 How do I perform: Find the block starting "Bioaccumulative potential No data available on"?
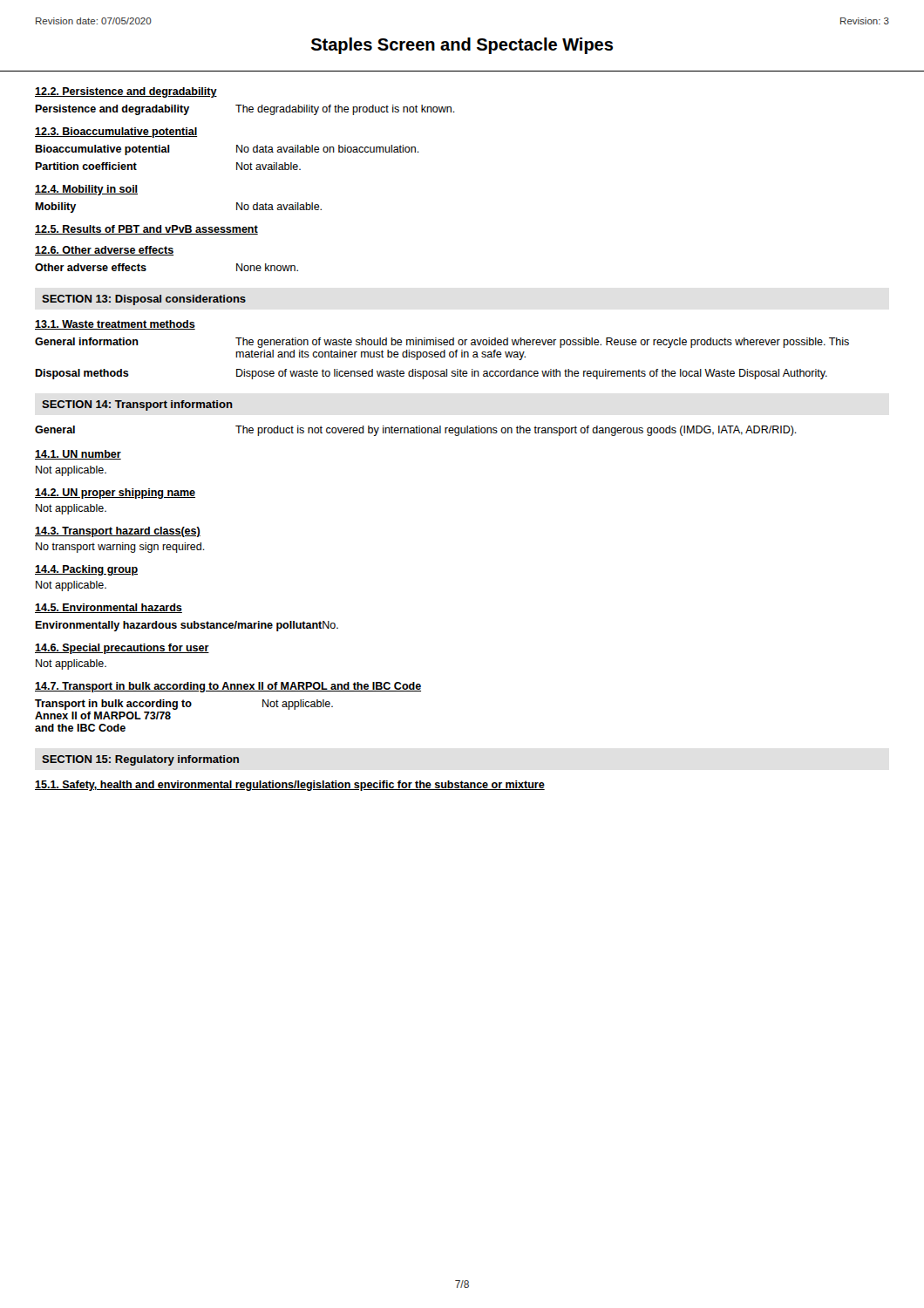pos(108,150)
